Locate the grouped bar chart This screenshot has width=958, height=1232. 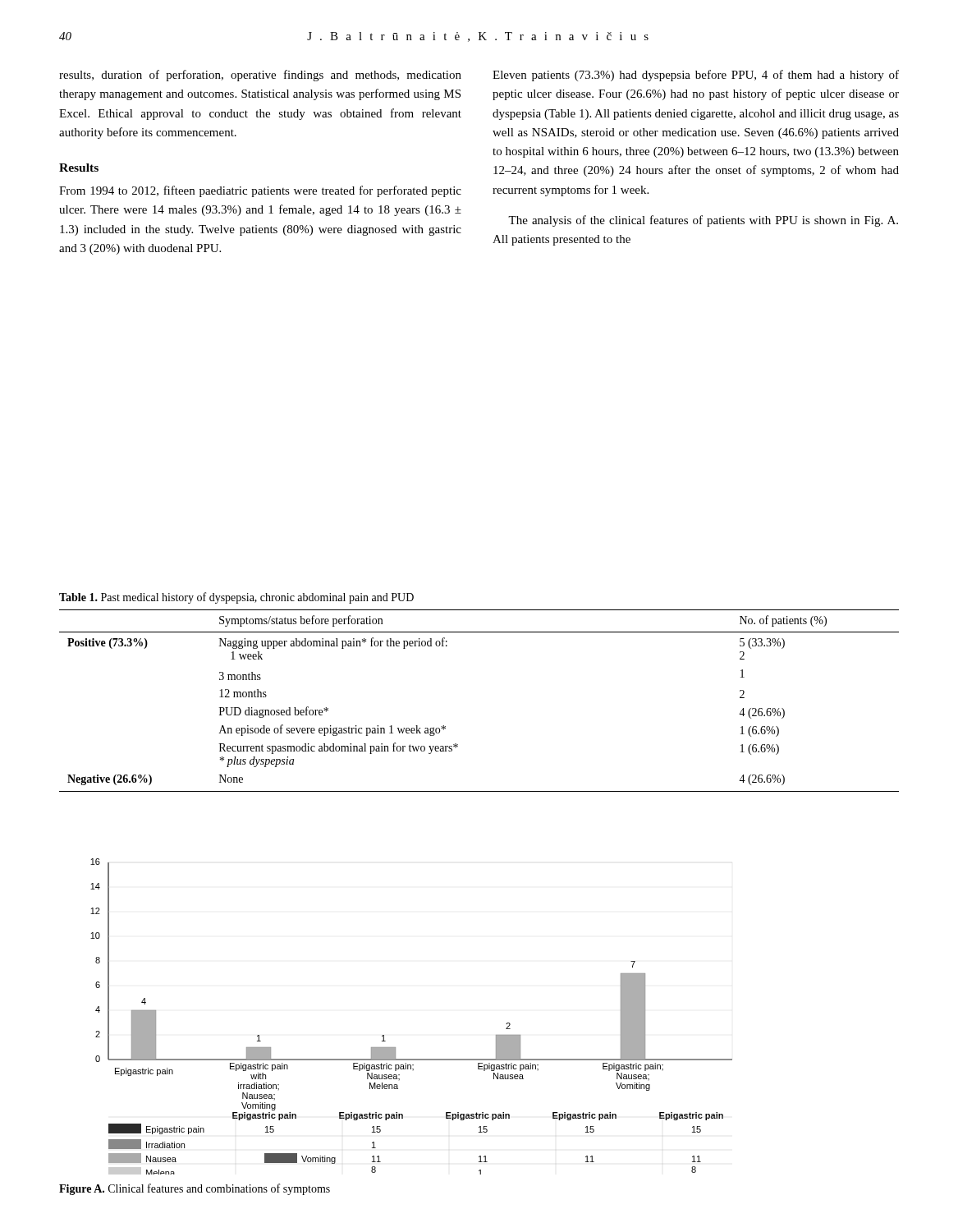(479, 1016)
